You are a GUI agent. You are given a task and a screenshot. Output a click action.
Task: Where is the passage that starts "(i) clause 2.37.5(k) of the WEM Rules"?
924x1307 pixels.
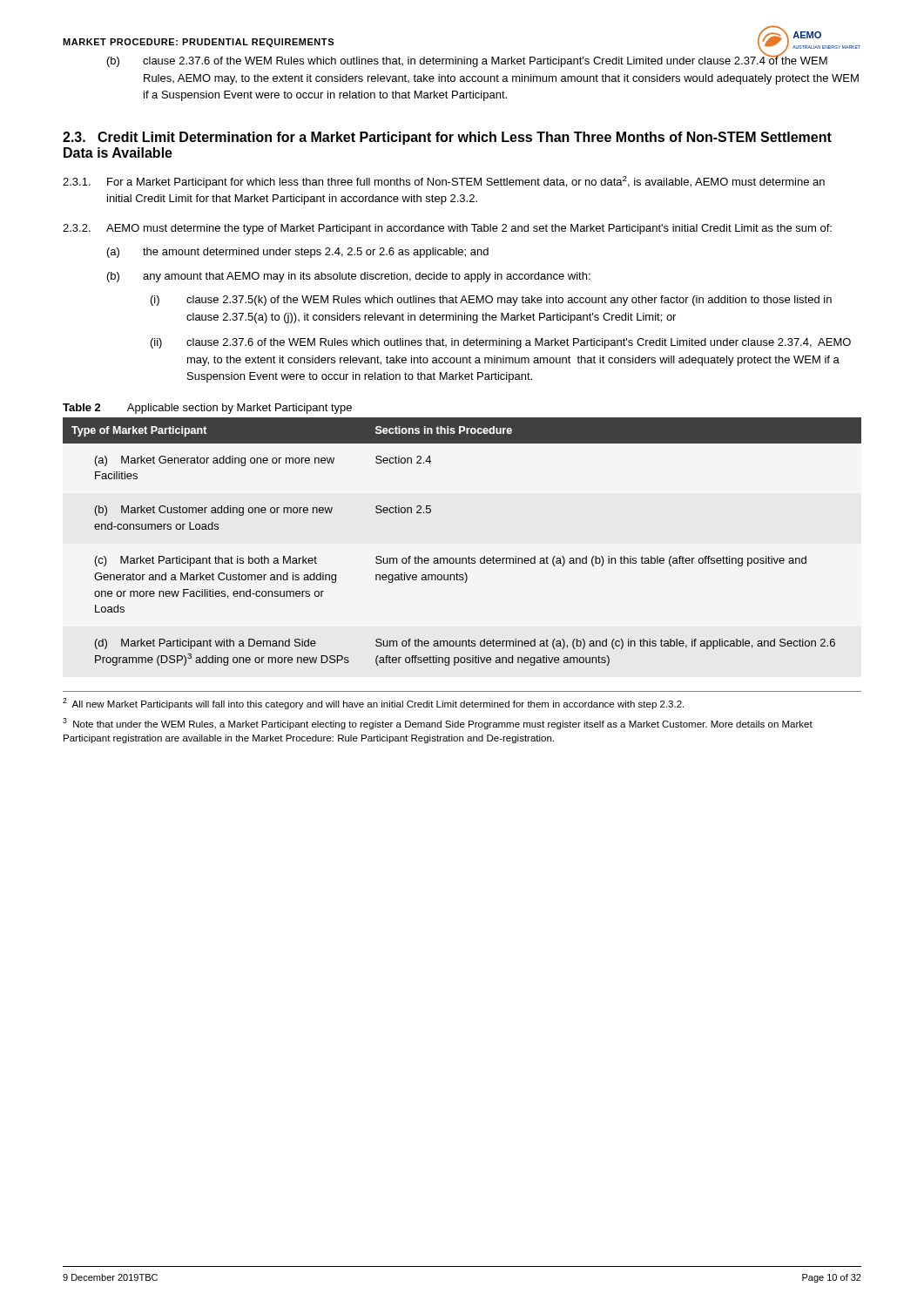pos(506,308)
